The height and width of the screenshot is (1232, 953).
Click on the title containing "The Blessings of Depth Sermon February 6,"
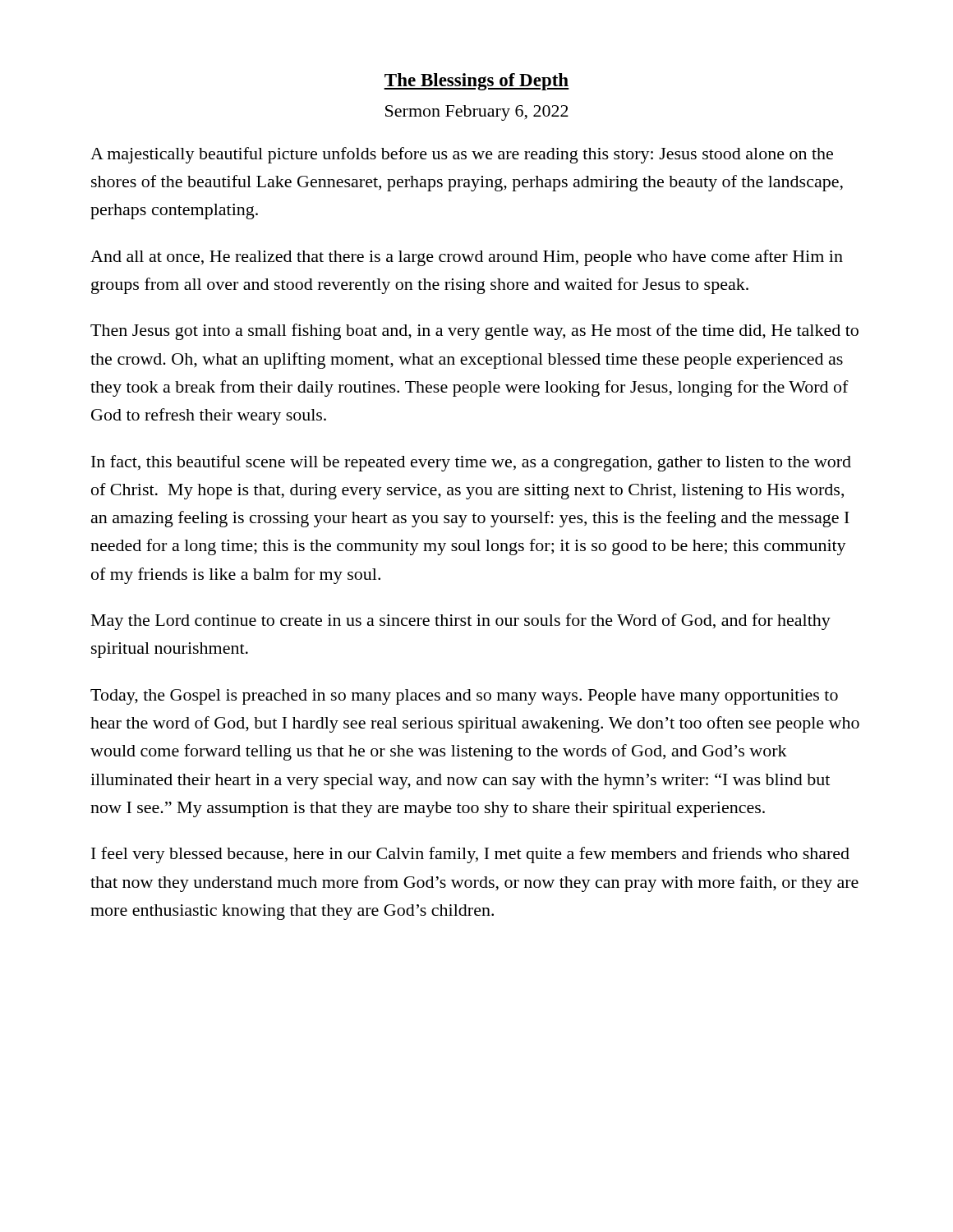click(476, 95)
